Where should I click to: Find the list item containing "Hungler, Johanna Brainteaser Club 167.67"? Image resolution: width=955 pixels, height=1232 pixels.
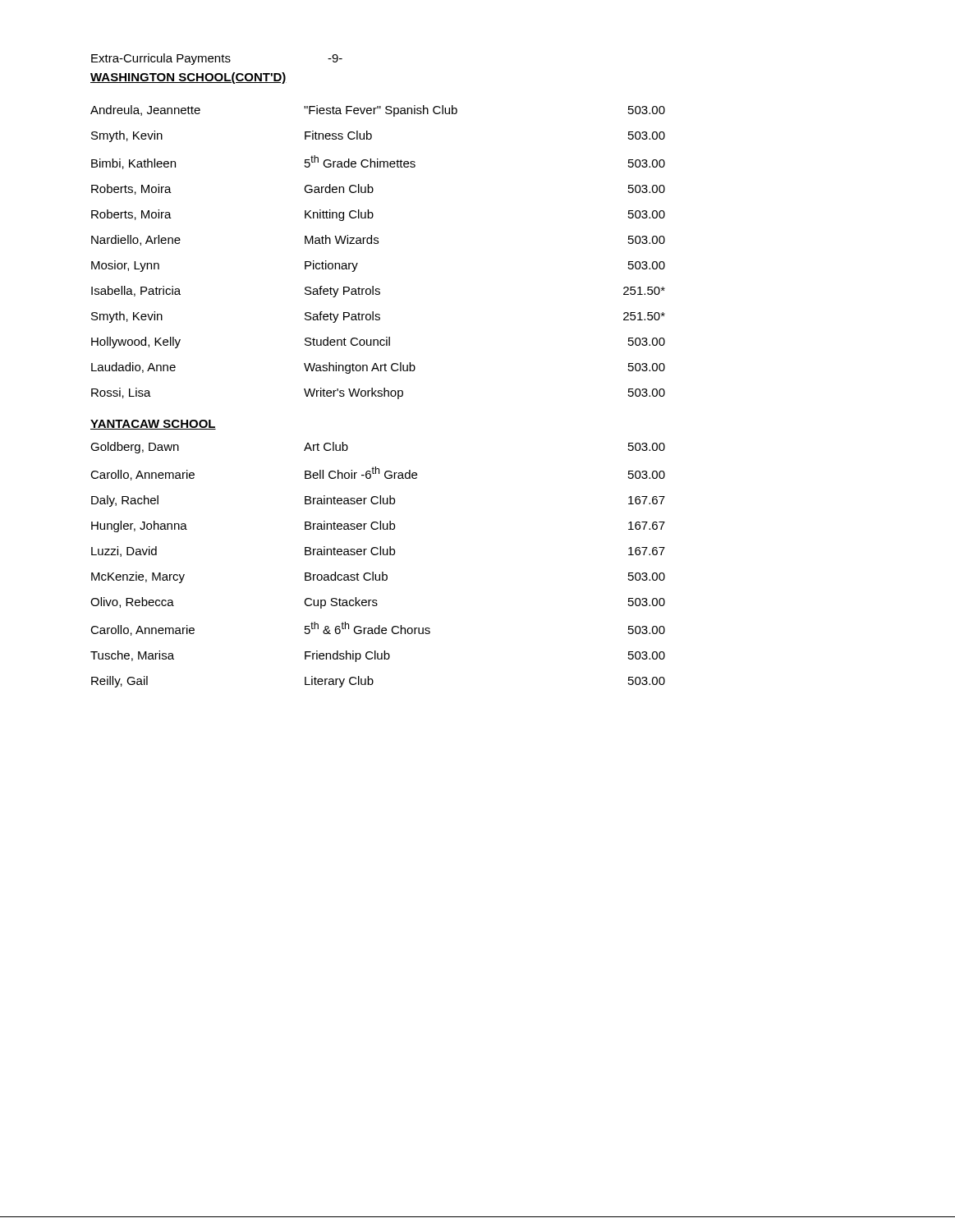click(378, 525)
